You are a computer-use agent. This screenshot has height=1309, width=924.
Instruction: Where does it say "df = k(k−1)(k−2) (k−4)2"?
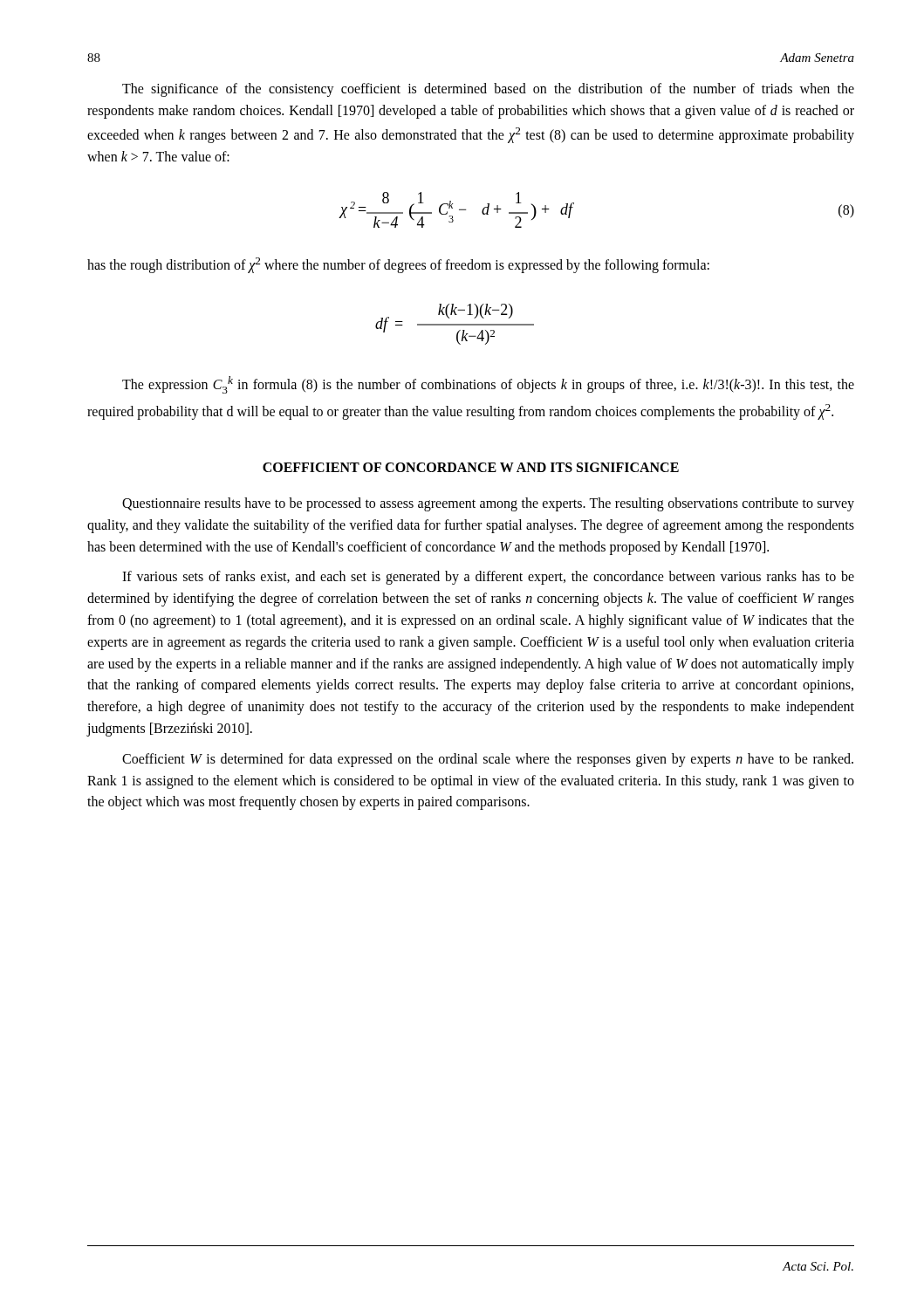pyautogui.click(x=471, y=324)
